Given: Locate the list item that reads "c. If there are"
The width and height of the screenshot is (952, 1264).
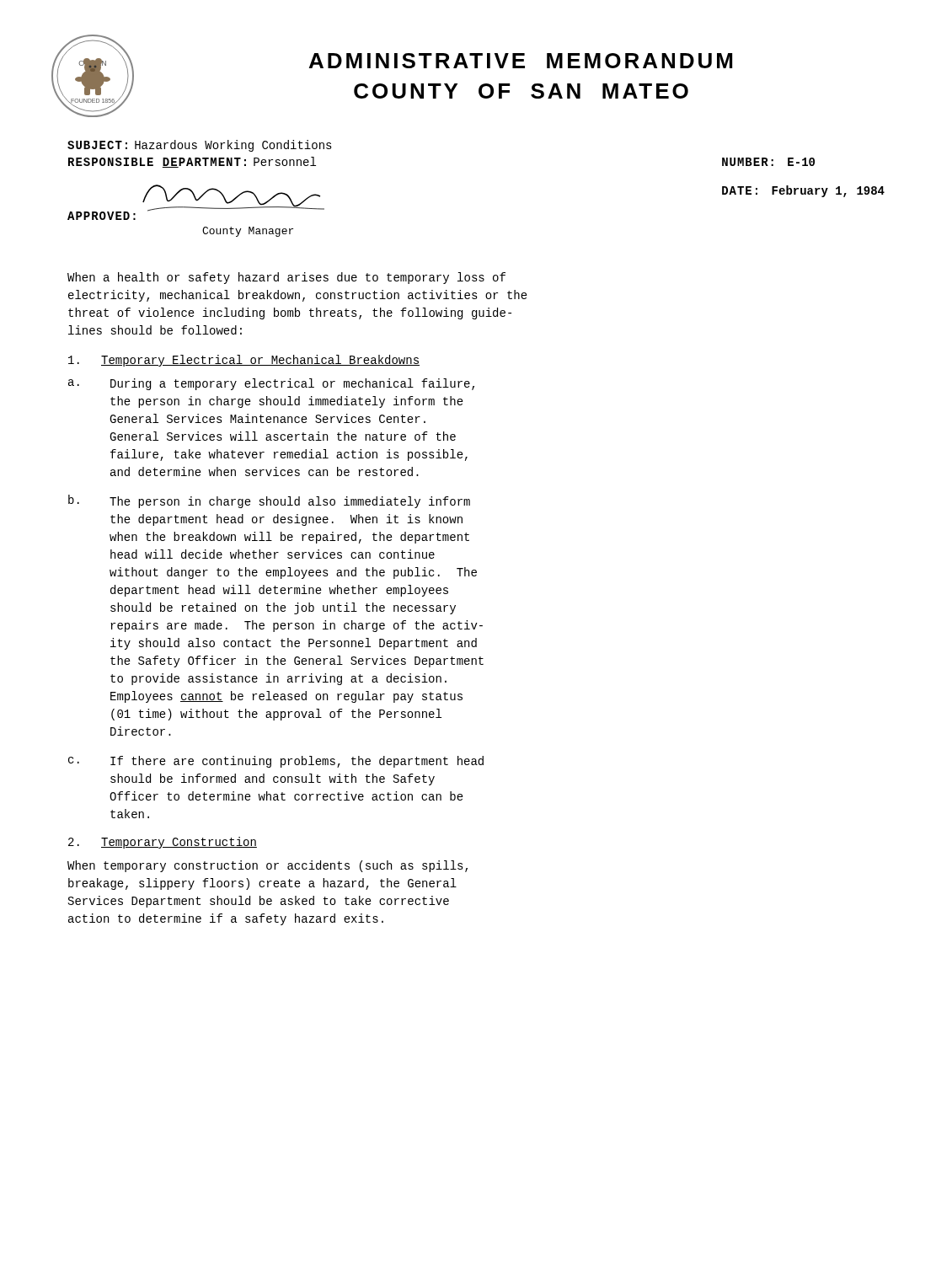Looking at the screenshot, I should point(295,761).
